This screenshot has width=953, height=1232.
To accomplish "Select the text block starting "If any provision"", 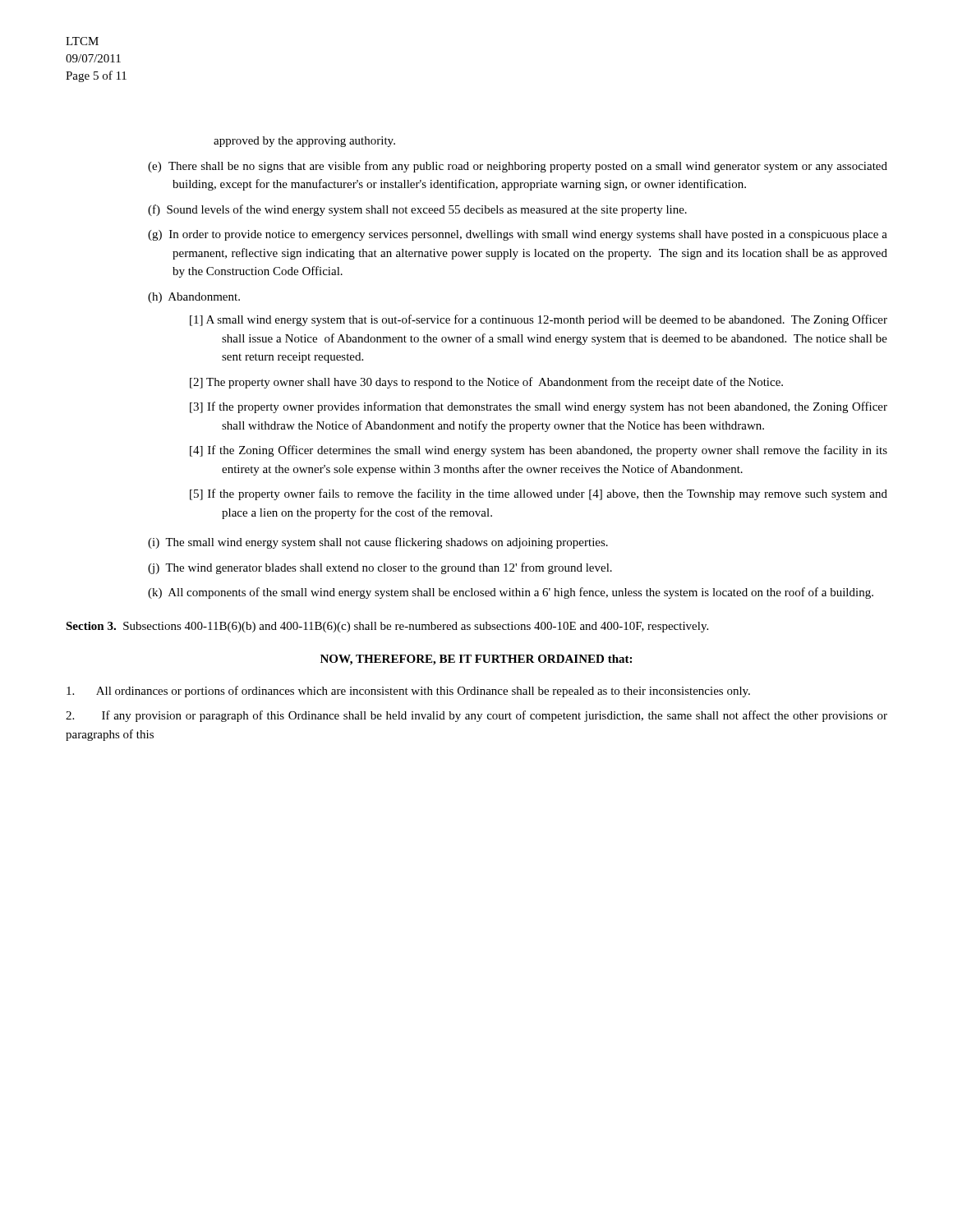I will click(x=476, y=725).
